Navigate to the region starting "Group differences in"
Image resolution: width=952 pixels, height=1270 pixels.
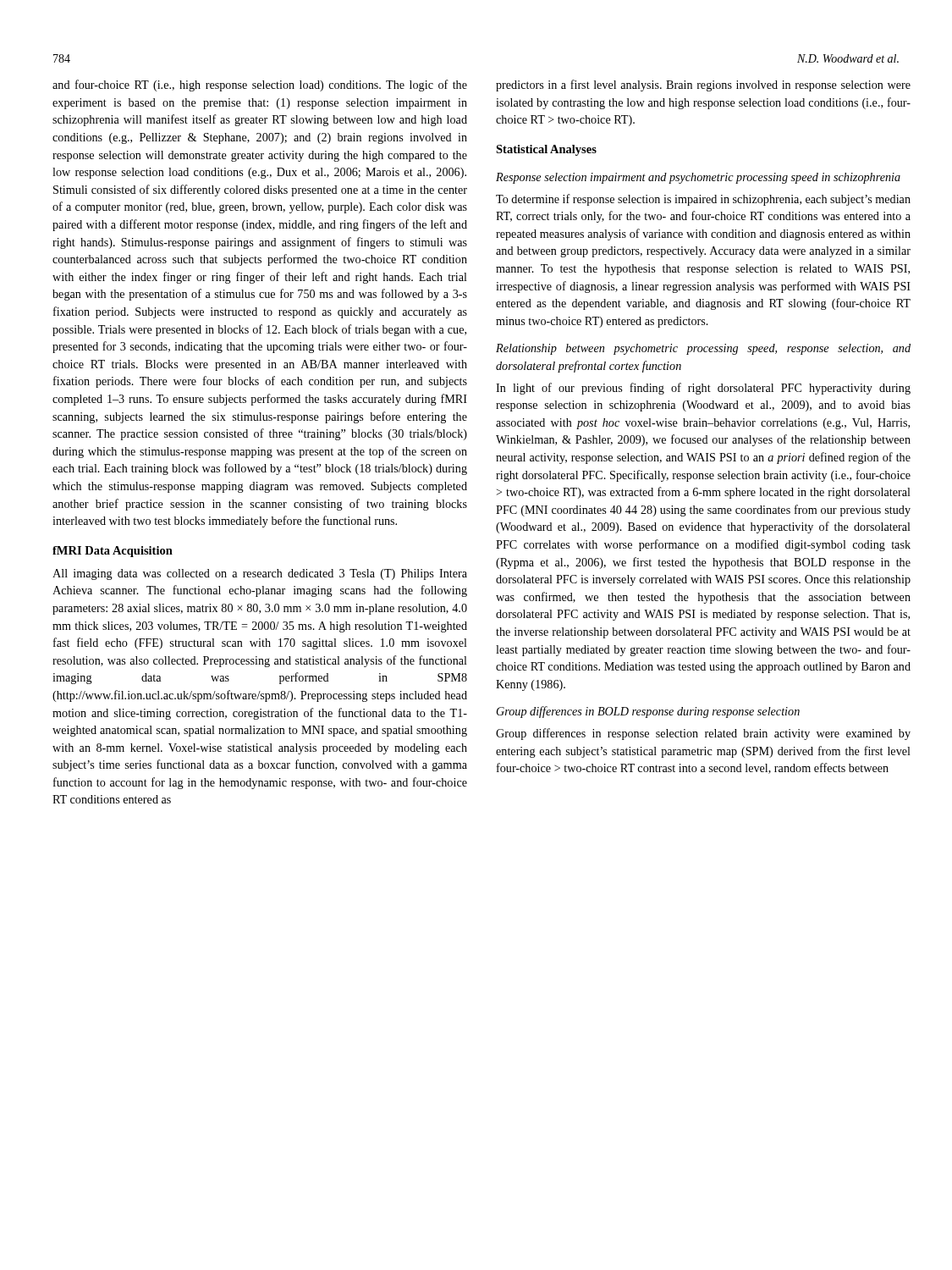pos(703,740)
